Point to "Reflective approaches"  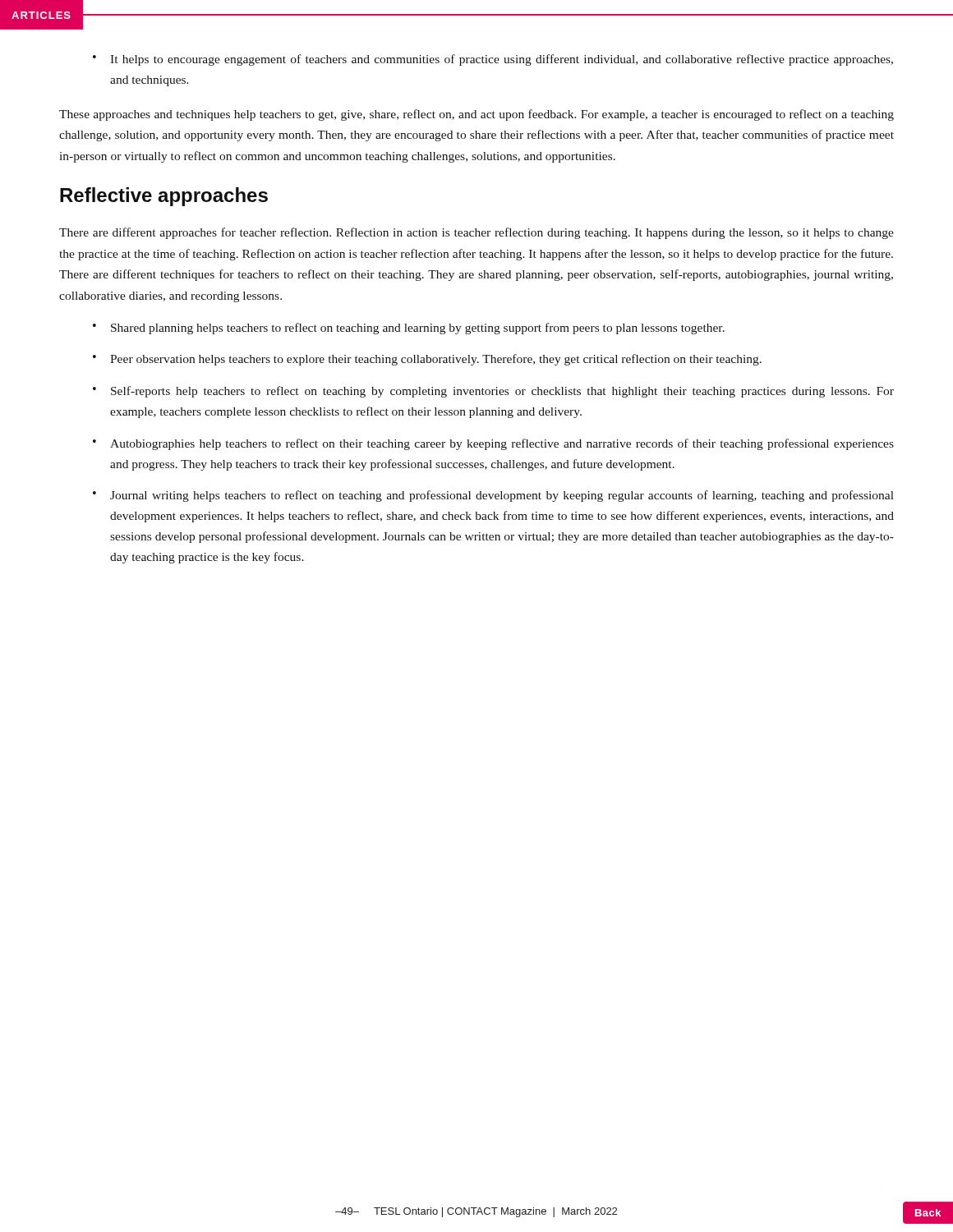click(x=164, y=195)
